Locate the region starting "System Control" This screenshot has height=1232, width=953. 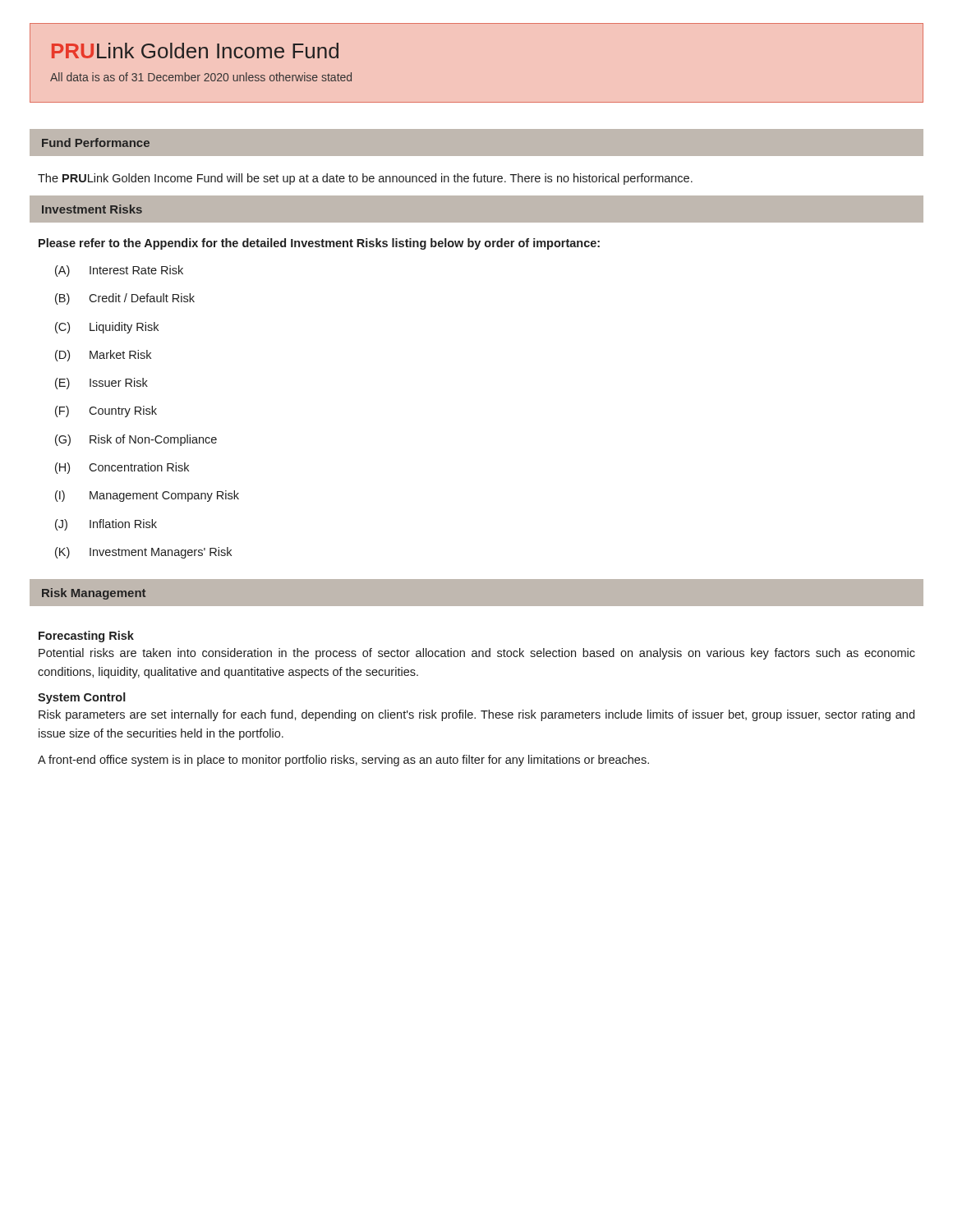tap(82, 698)
